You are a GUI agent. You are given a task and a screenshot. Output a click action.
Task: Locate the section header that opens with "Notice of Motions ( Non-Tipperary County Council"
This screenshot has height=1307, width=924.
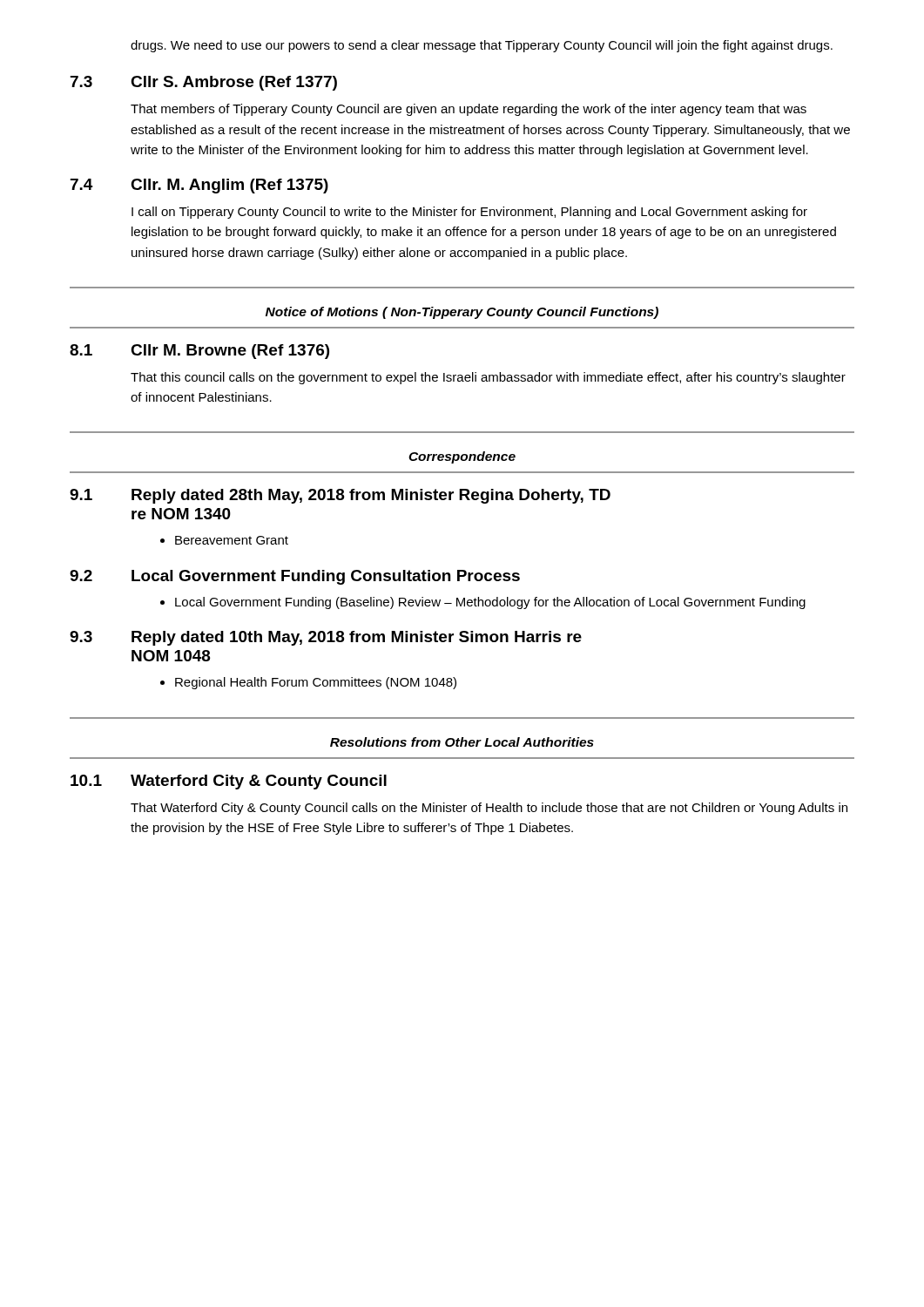(x=462, y=311)
